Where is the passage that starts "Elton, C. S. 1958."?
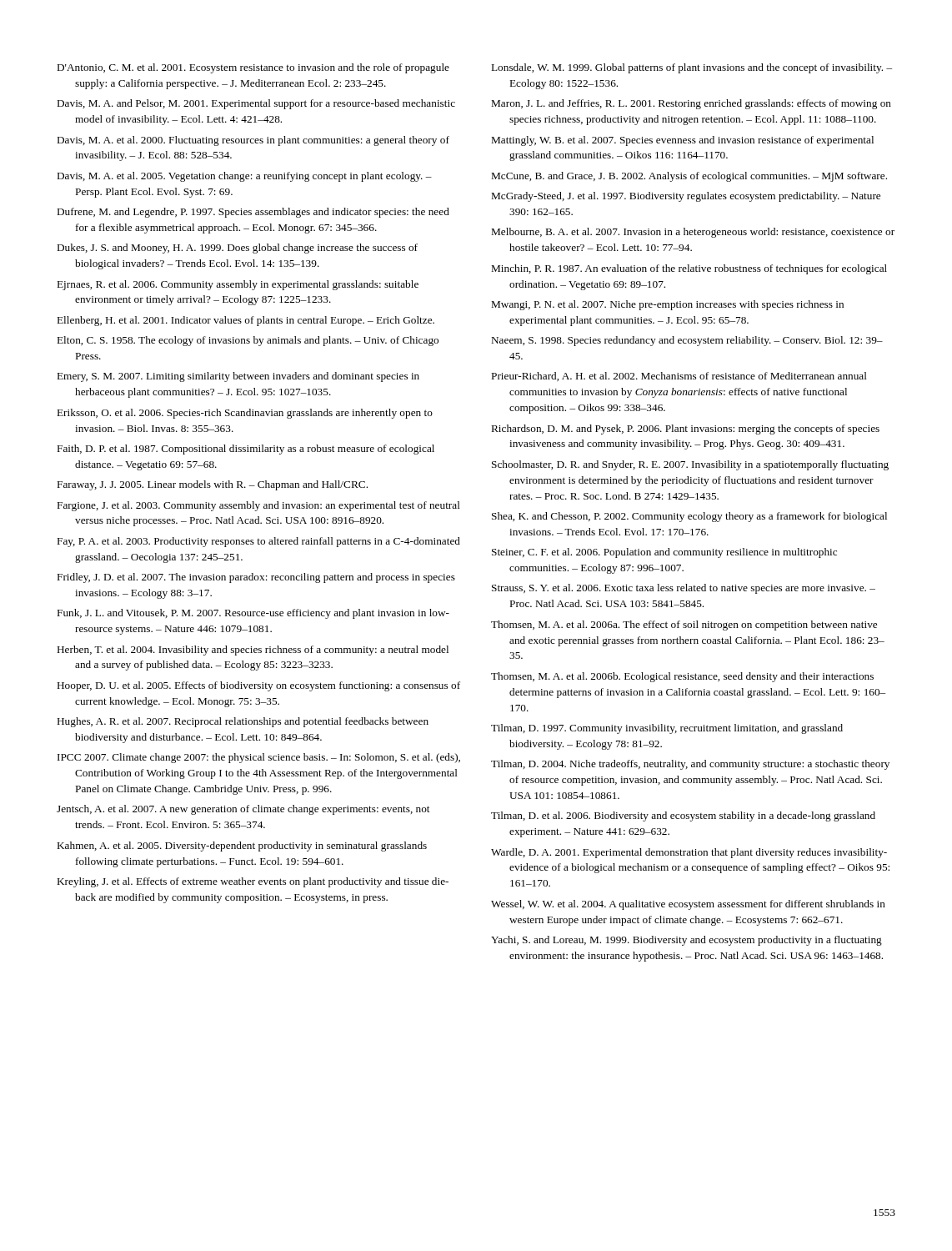952x1251 pixels. click(x=248, y=348)
